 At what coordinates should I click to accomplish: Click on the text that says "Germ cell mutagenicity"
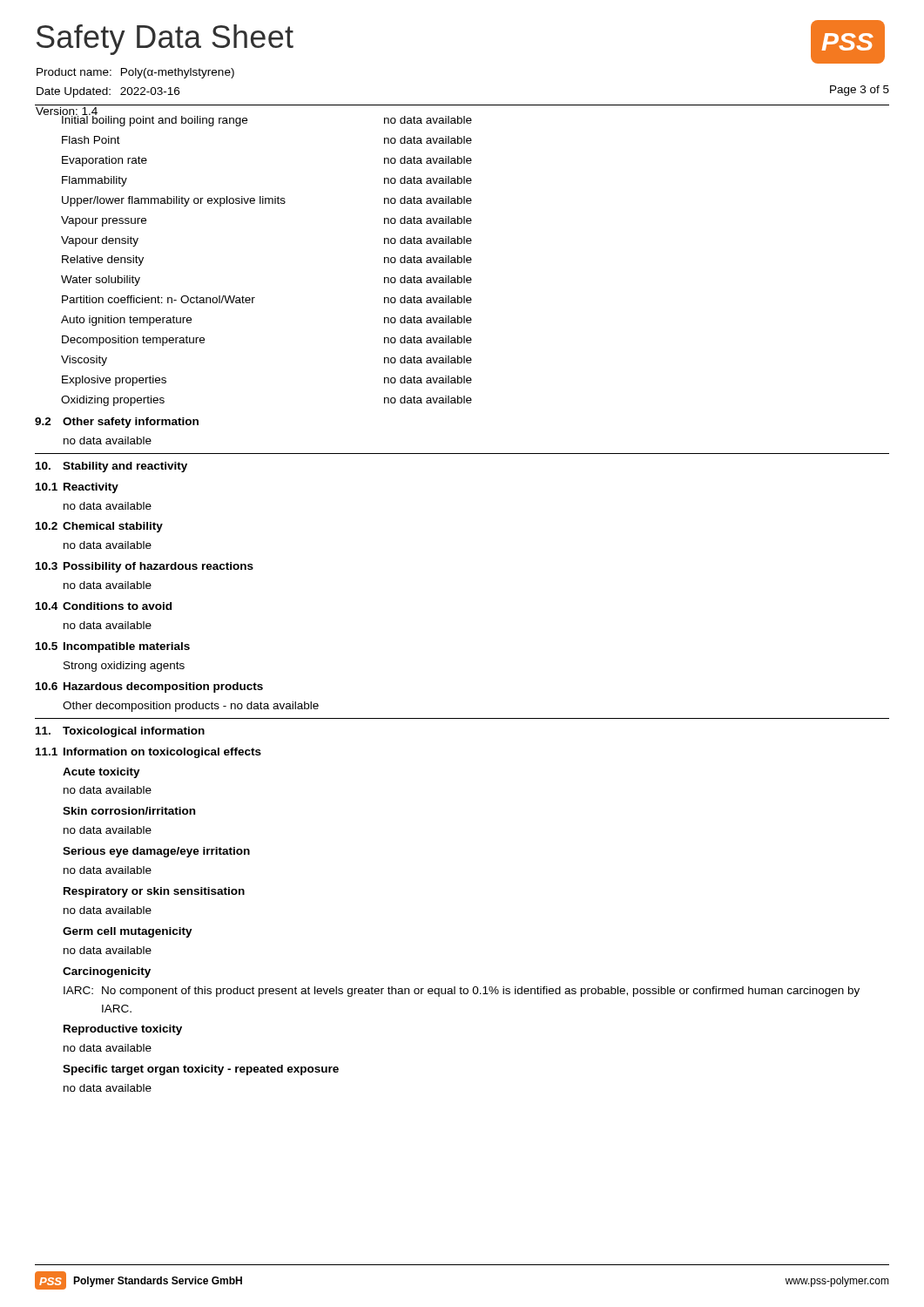(127, 931)
